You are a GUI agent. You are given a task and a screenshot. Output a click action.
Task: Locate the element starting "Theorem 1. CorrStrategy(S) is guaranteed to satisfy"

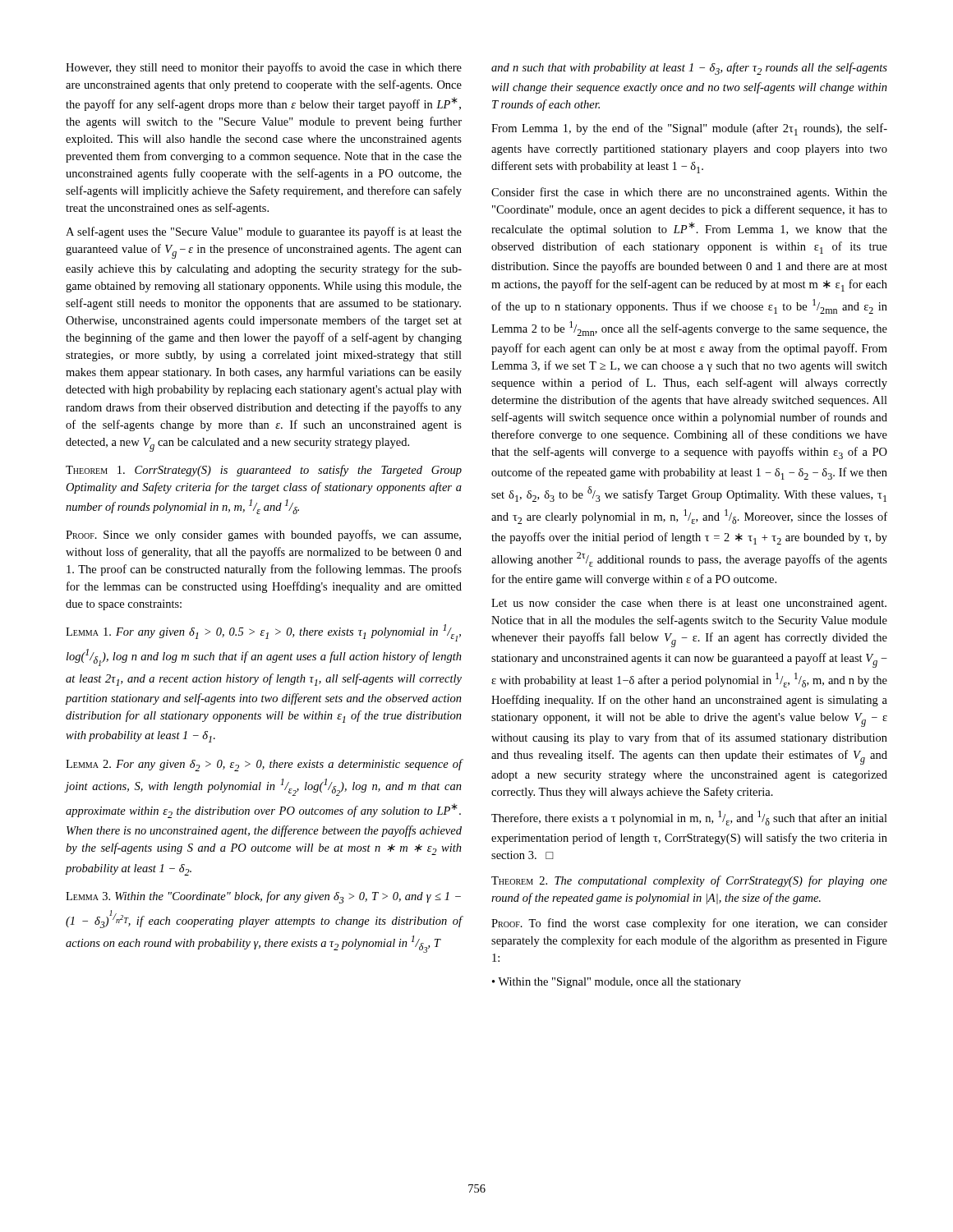(x=264, y=490)
